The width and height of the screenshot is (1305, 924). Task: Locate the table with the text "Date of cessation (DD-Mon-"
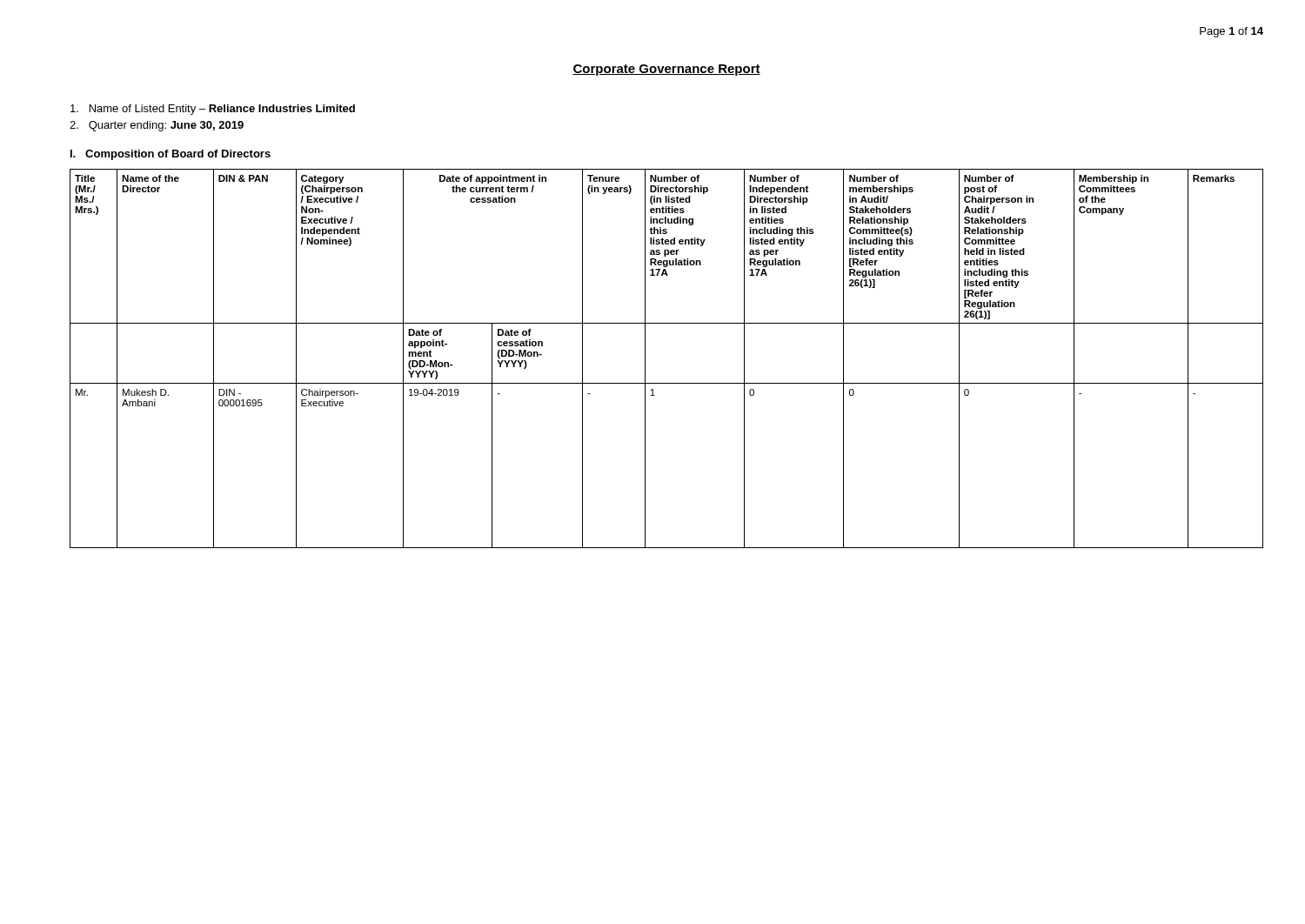point(666,358)
